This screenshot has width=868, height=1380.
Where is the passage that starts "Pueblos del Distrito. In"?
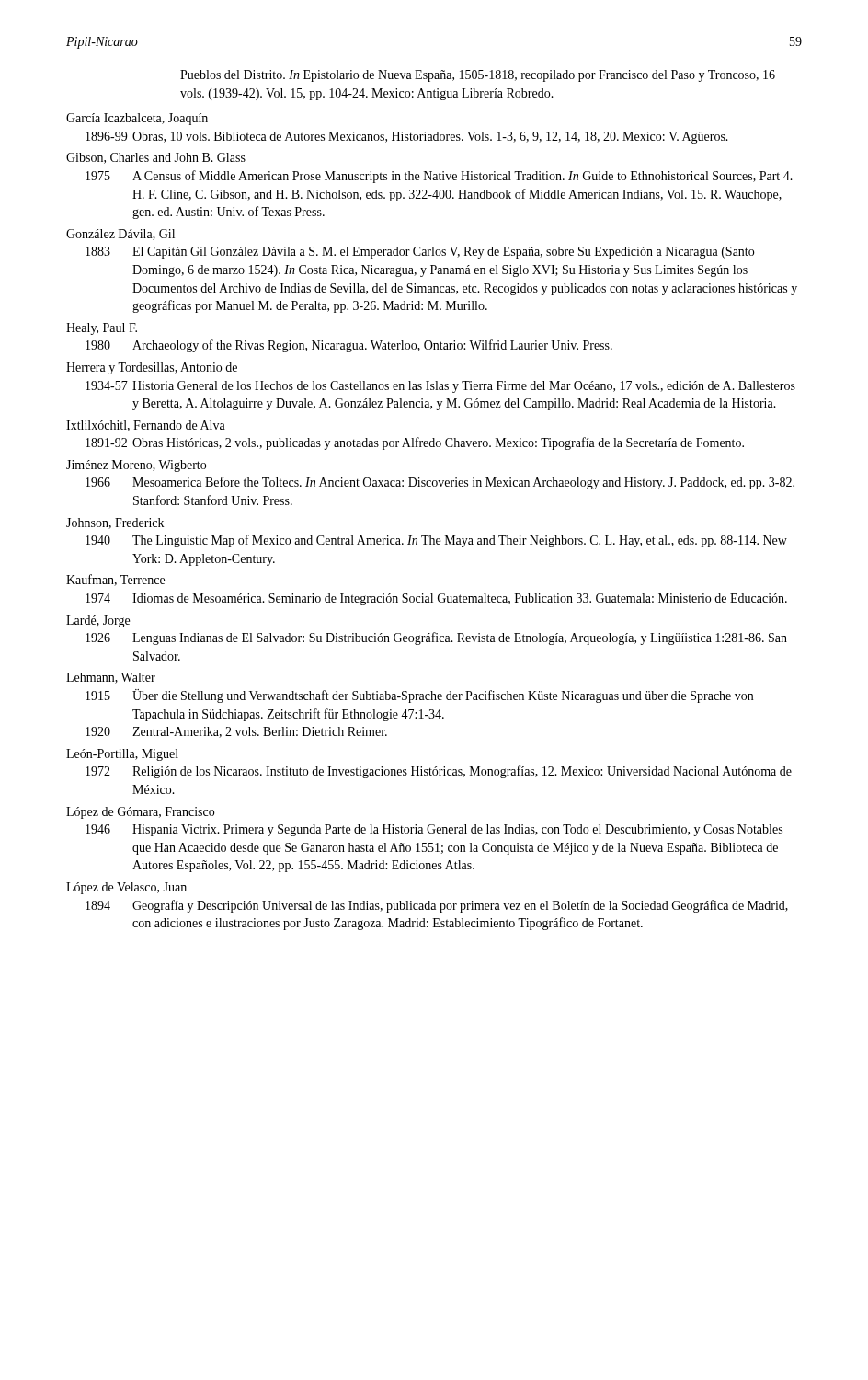coord(478,84)
